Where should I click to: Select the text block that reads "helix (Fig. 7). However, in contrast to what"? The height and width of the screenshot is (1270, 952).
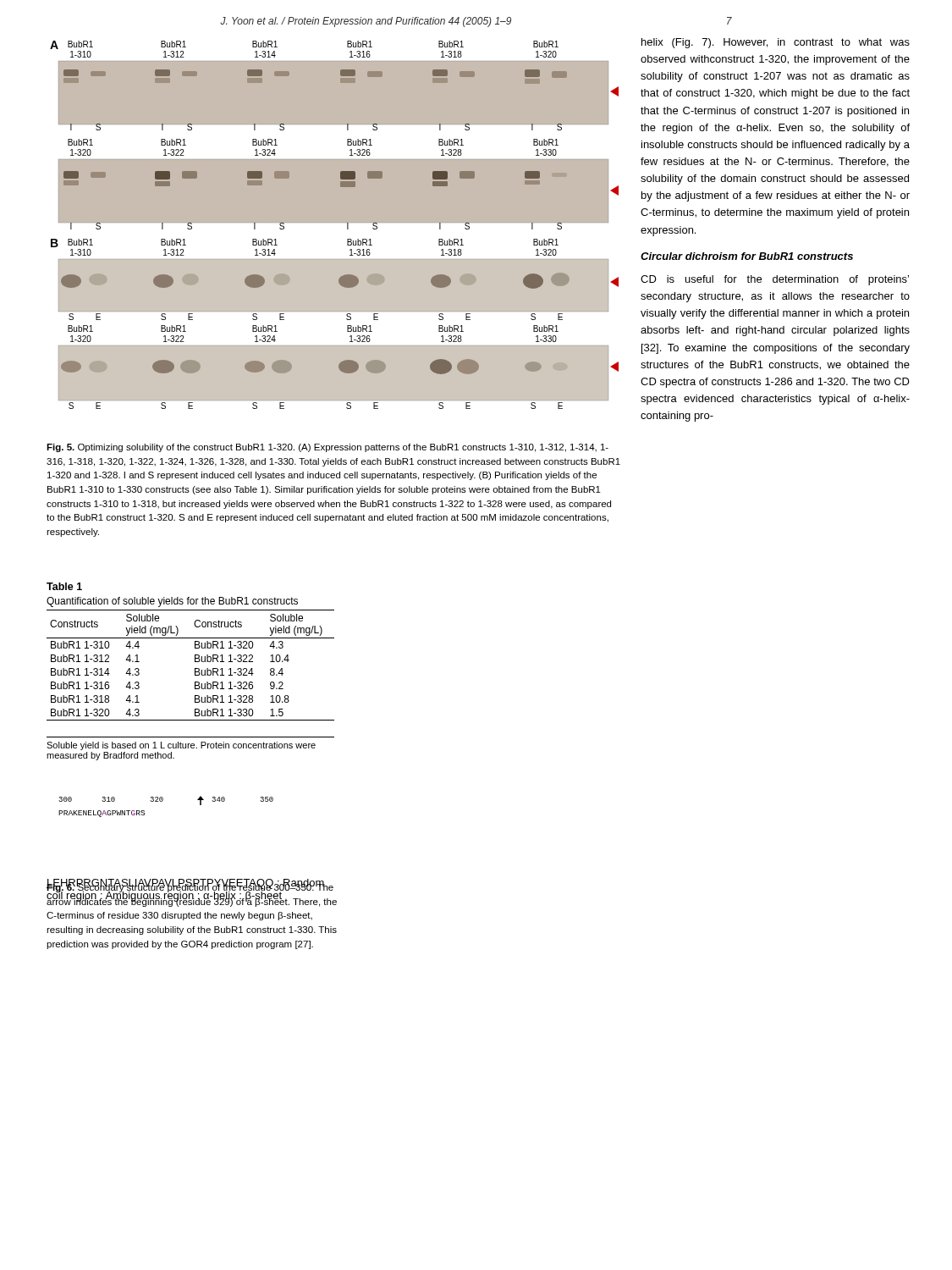click(775, 136)
